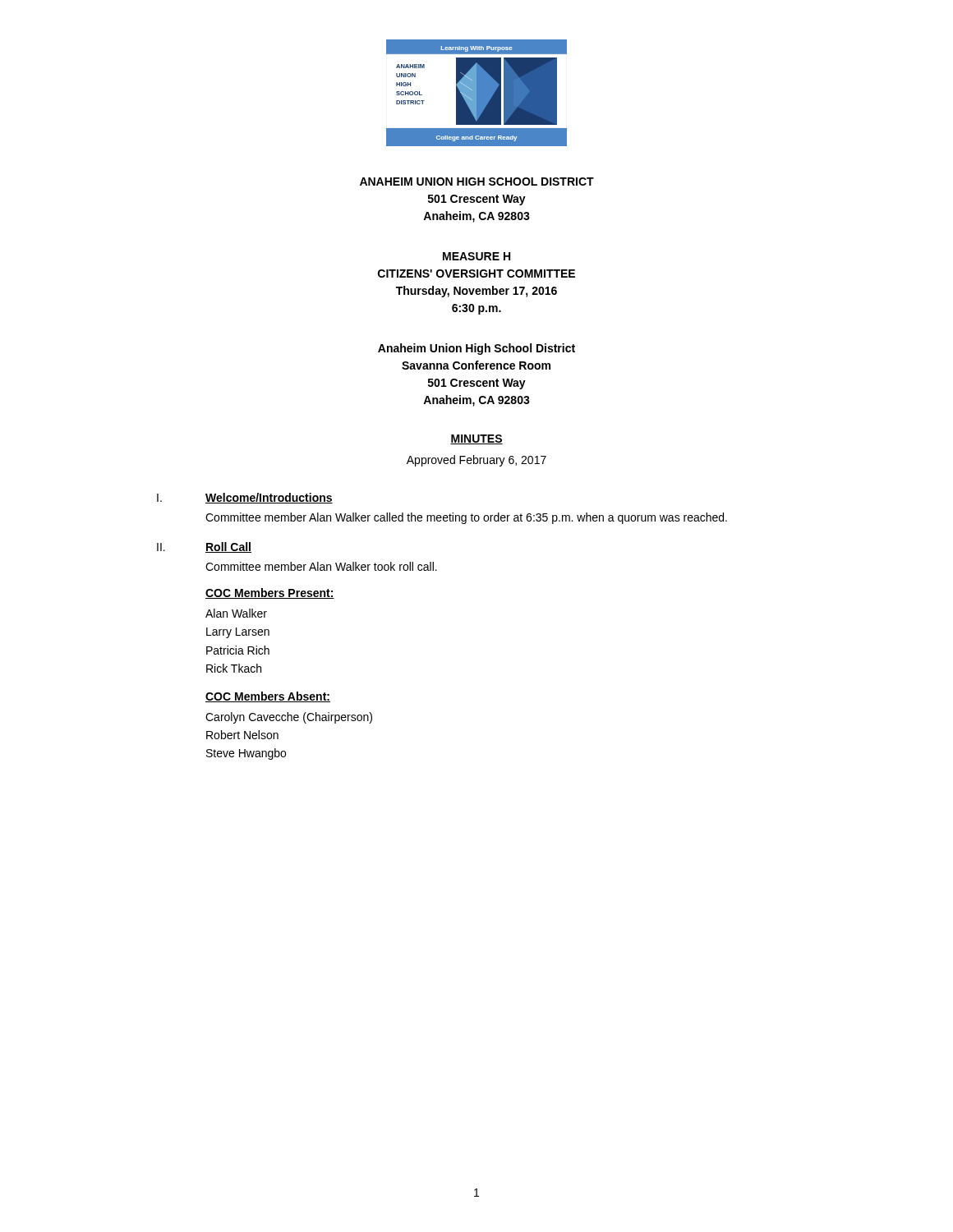Viewport: 953px width, 1232px height.
Task: Locate the passage starting "Committee member Alan Walker took roll call."
Action: tap(321, 567)
